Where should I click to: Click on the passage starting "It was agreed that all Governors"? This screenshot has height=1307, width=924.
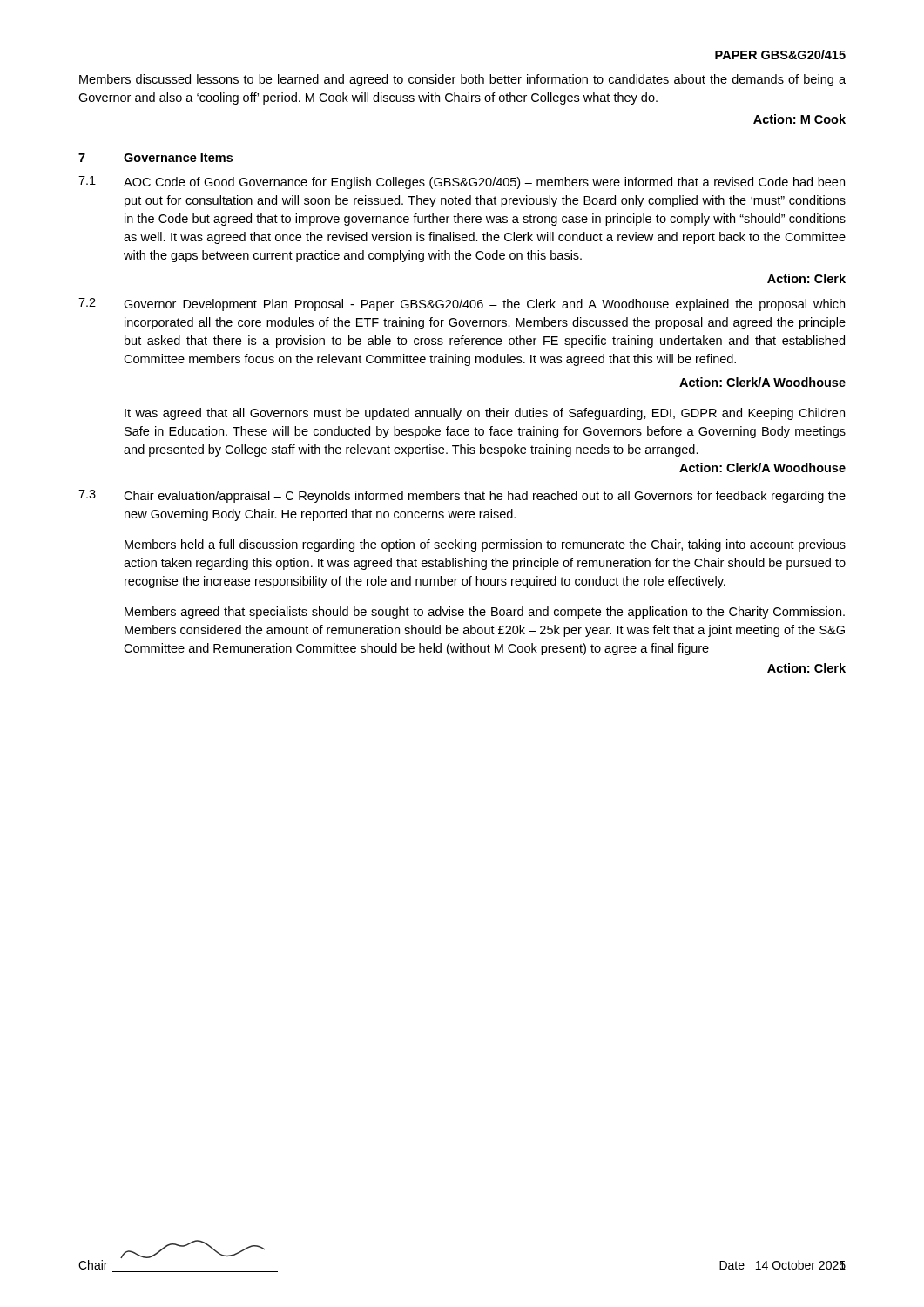485,432
